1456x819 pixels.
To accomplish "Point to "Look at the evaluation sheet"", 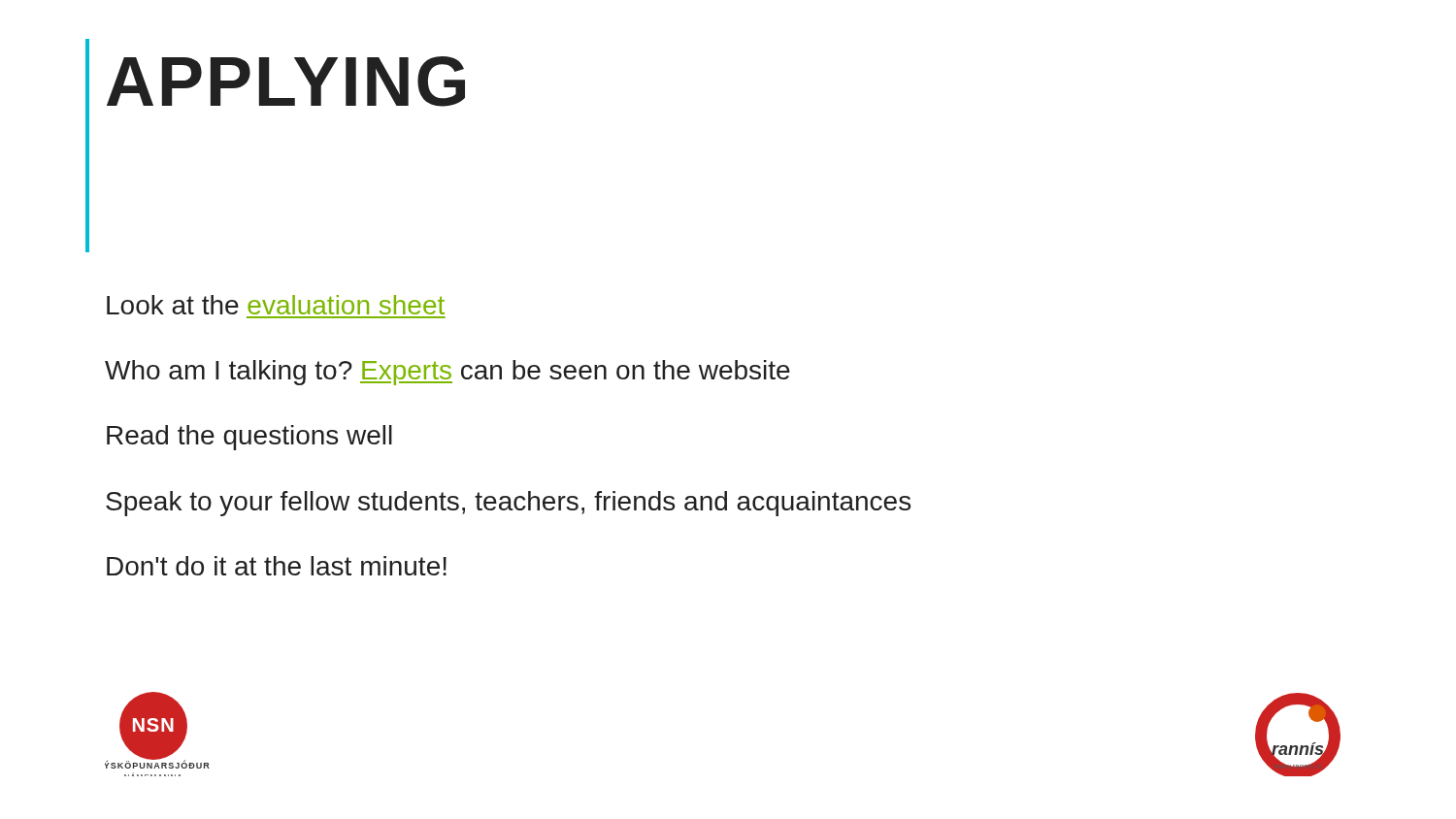I will click(x=275, y=305).
